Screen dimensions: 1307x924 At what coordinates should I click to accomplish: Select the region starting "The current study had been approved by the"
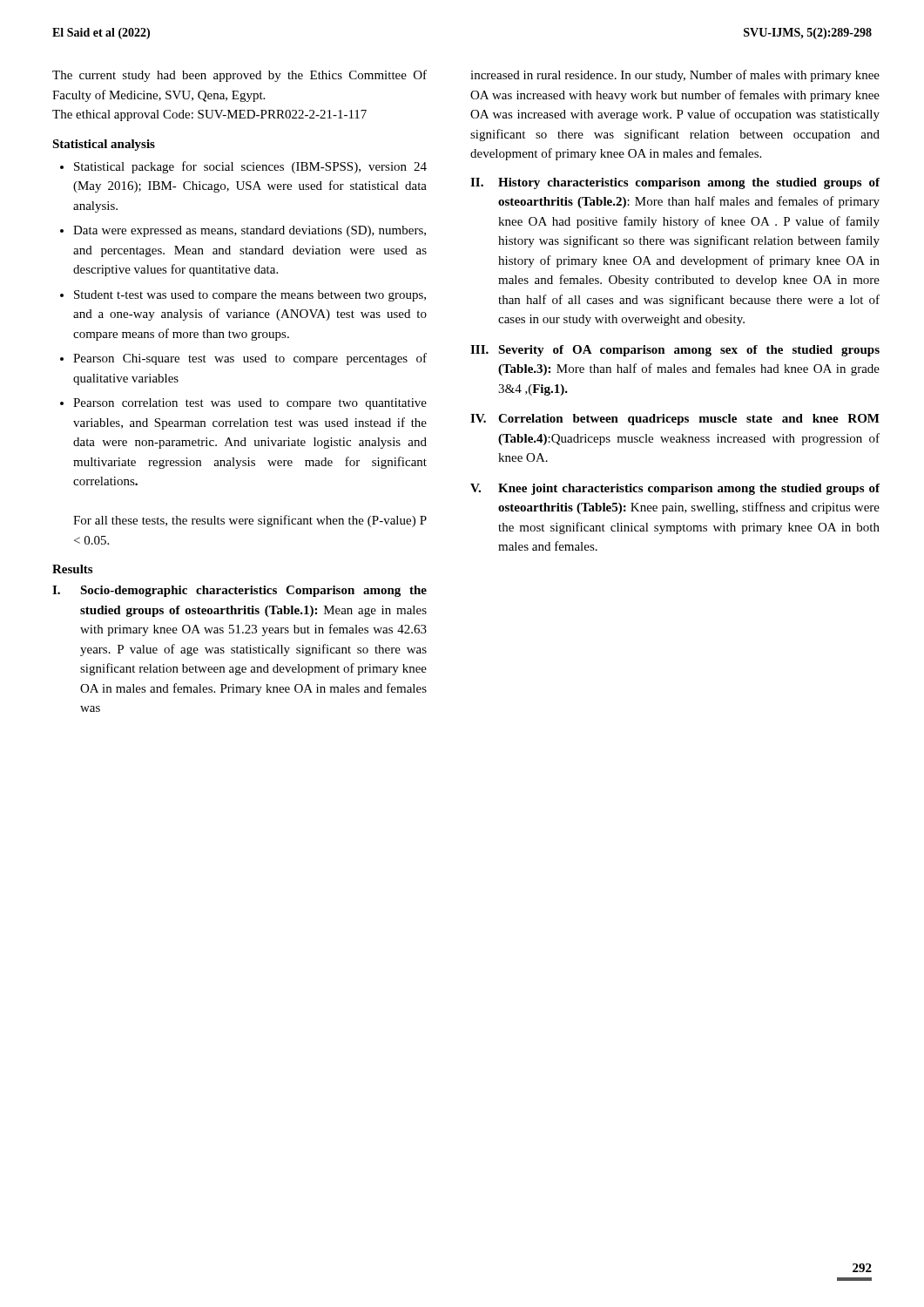(x=240, y=95)
